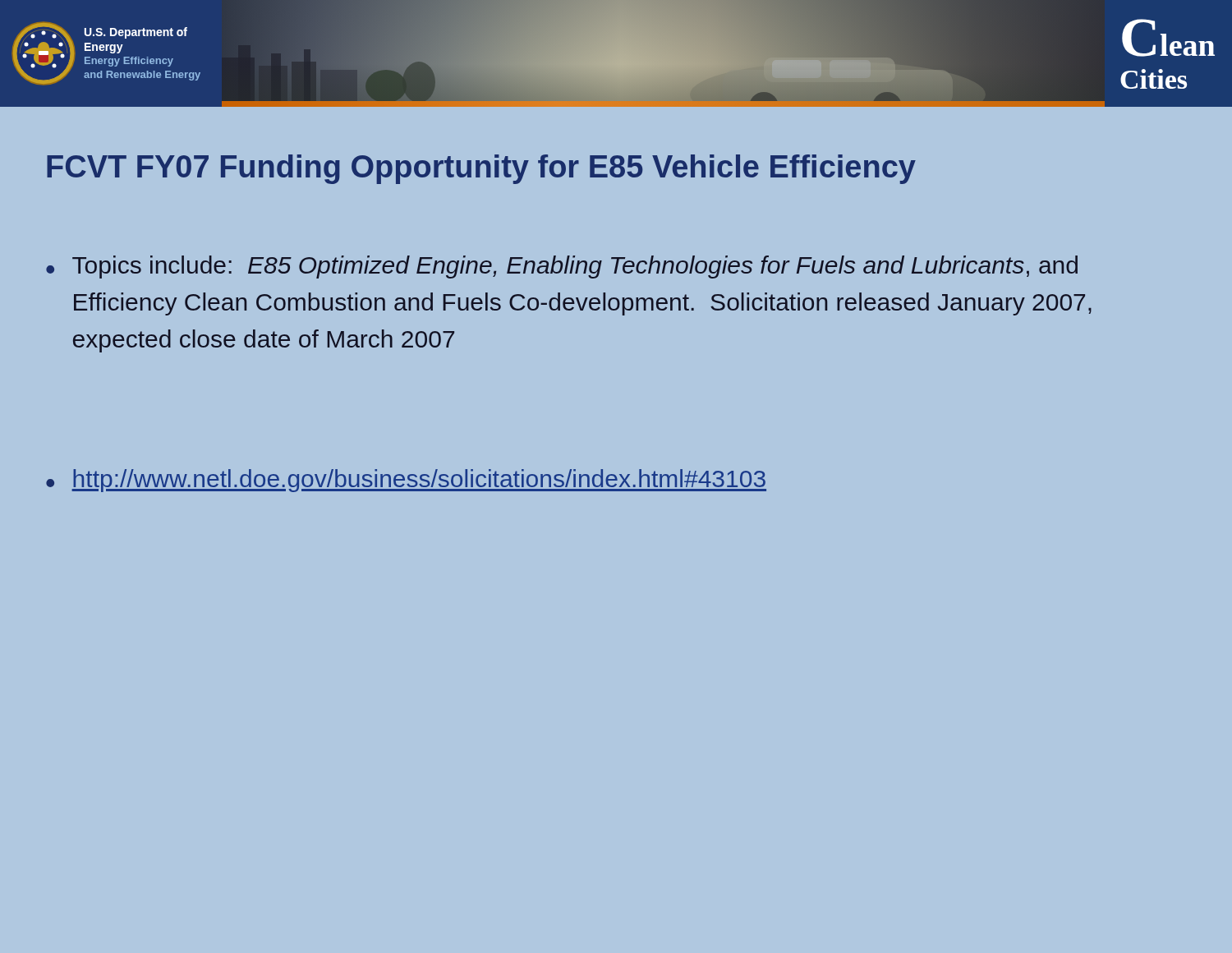This screenshot has height=953, width=1232.
Task: Find the block starting "FCVT FY07 Funding"
Action: coord(616,167)
